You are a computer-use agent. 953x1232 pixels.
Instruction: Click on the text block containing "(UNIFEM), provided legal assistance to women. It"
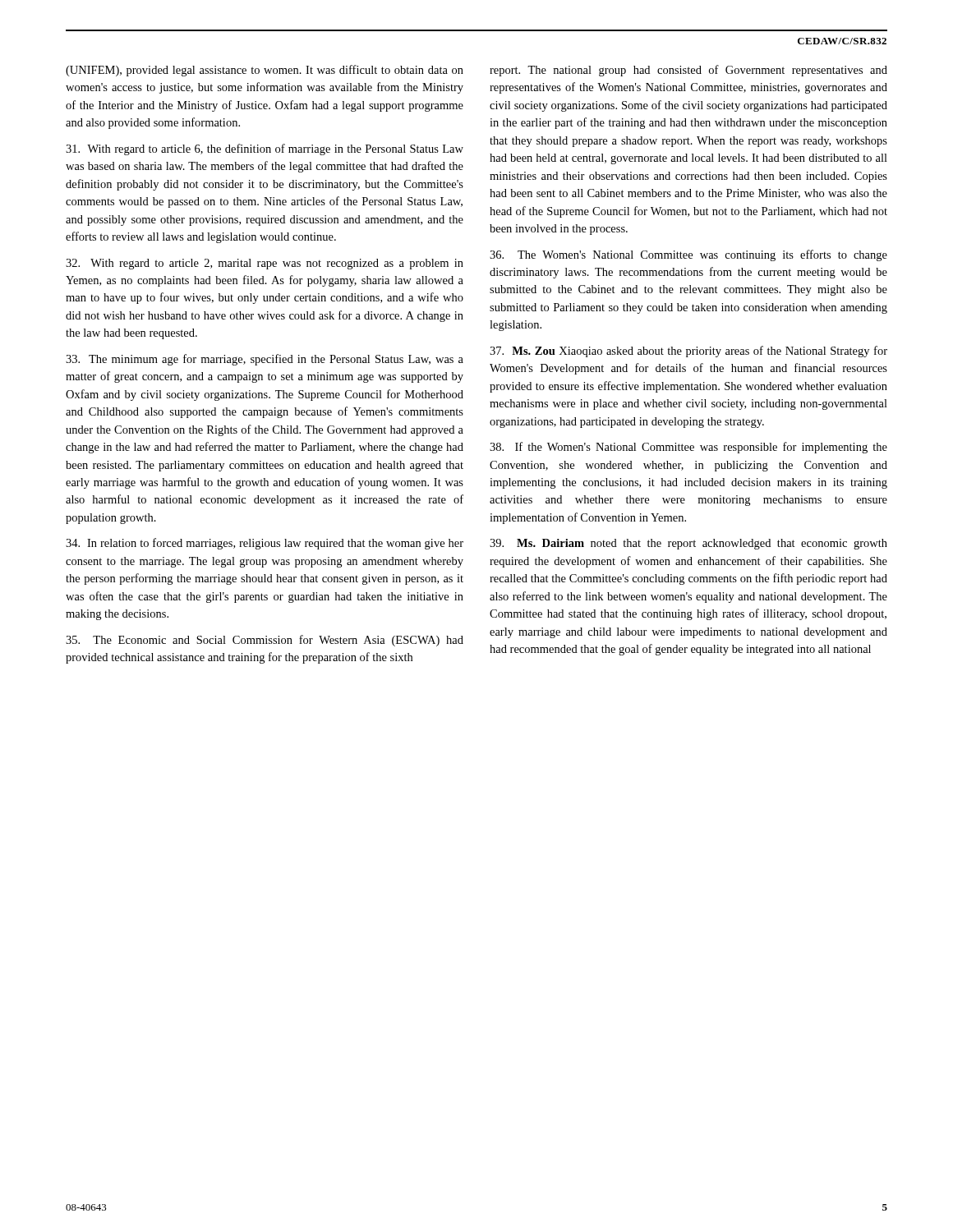click(x=265, y=97)
